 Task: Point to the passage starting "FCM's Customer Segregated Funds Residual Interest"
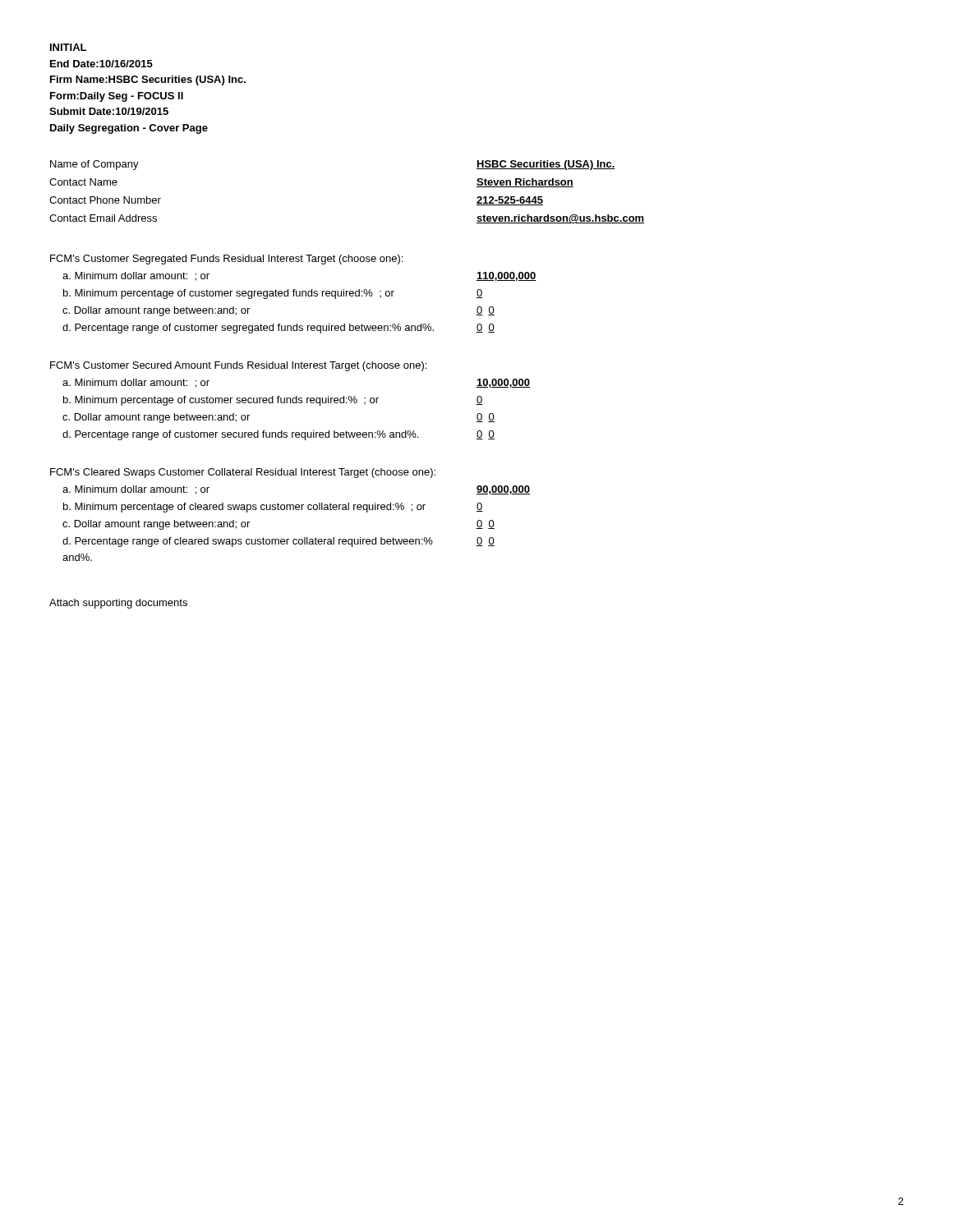pyautogui.click(x=255, y=294)
